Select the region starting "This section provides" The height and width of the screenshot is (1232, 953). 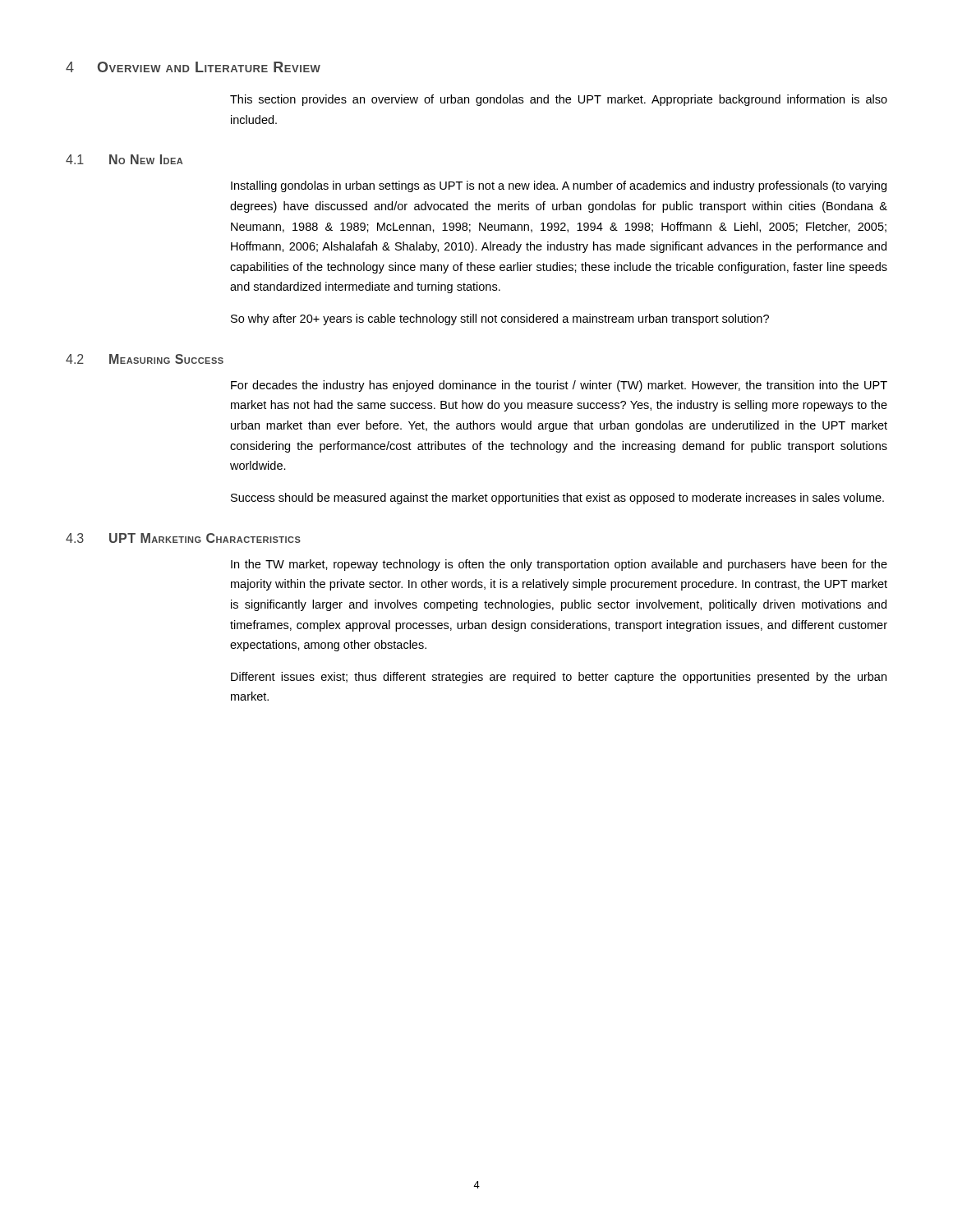(x=559, y=109)
